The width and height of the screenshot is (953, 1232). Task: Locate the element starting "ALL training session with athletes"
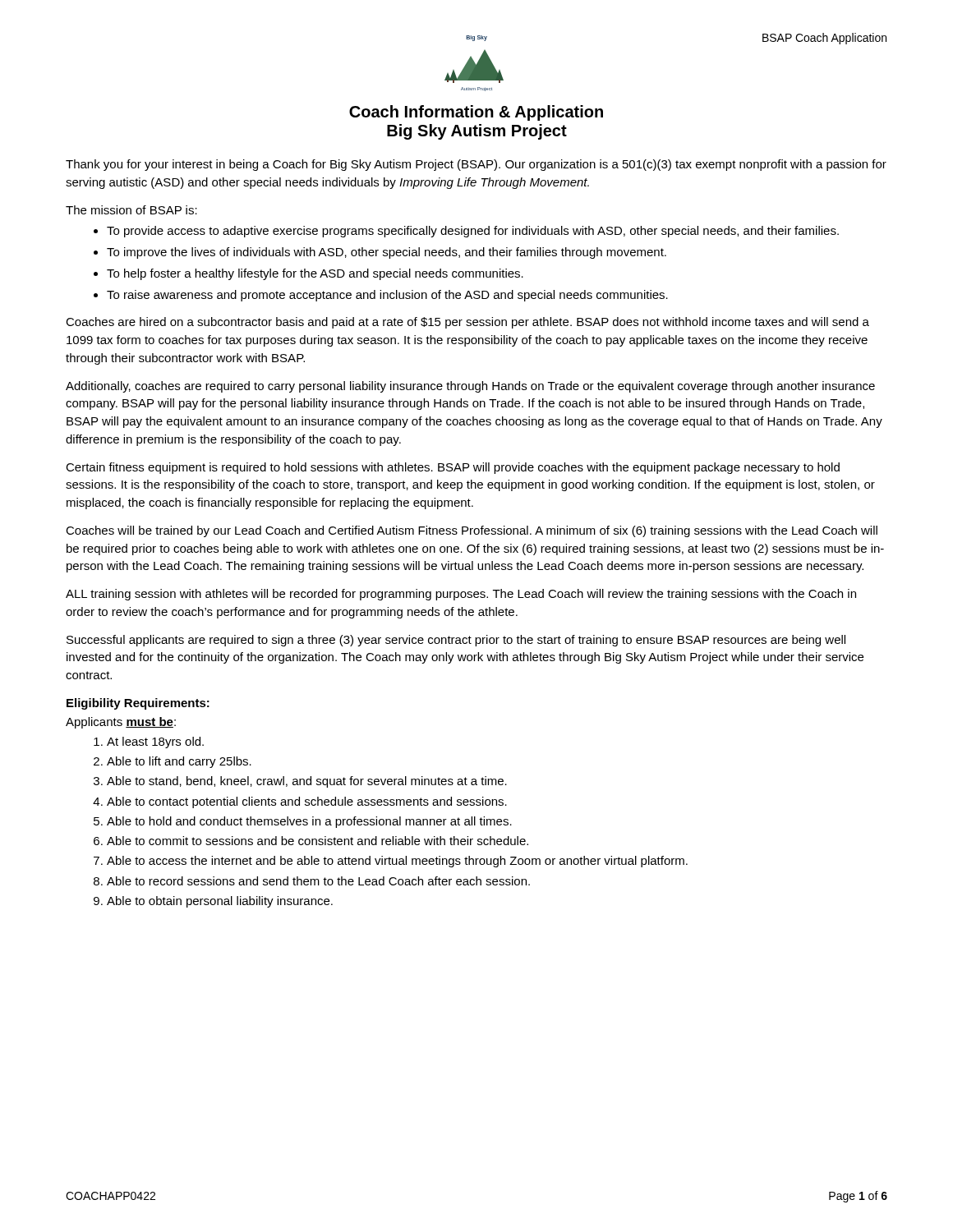(x=461, y=602)
